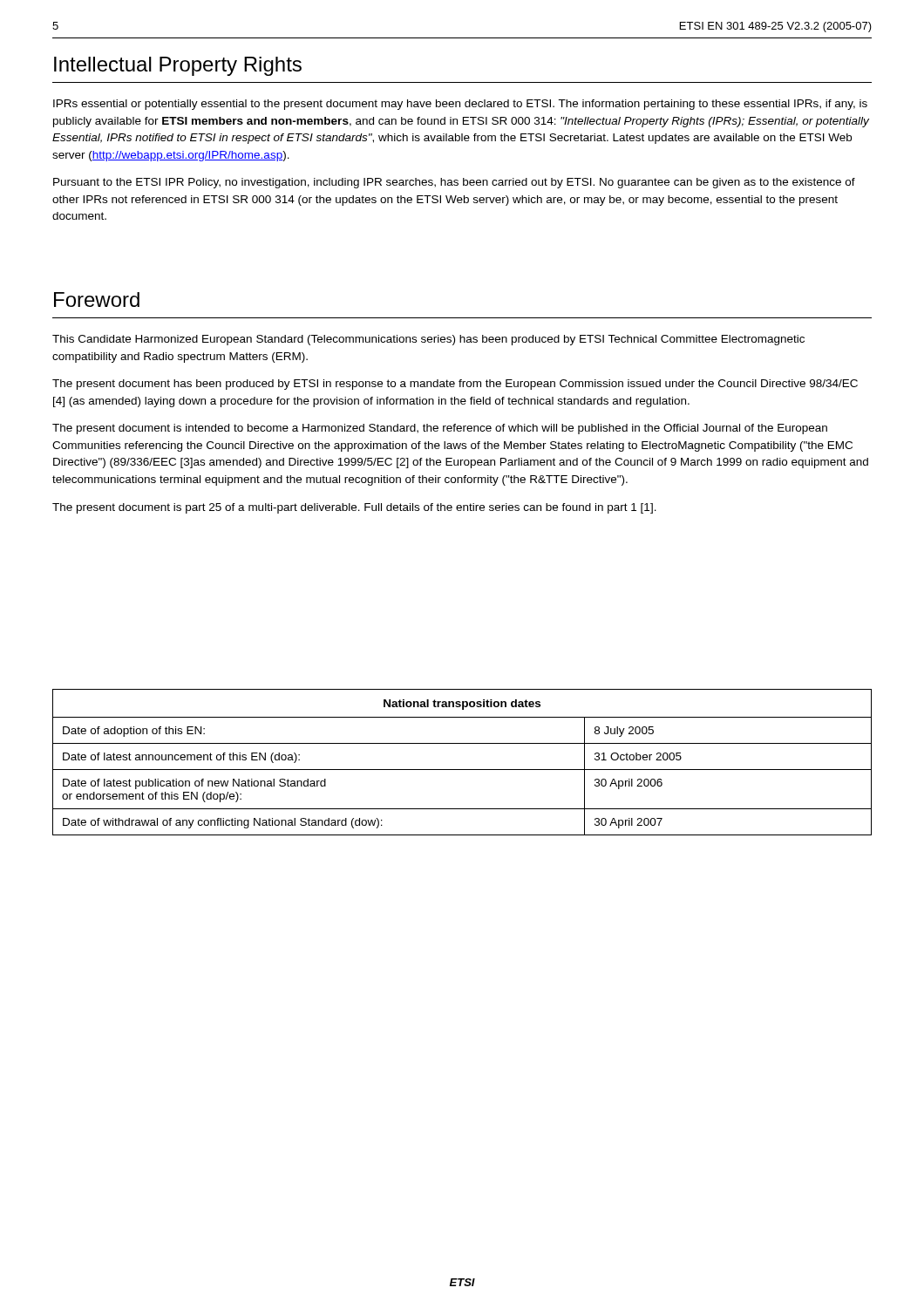The height and width of the screenshot is (1308, 924).
Task: Select the table that reads "Date of adoption of this"
Action: point(462,762)
